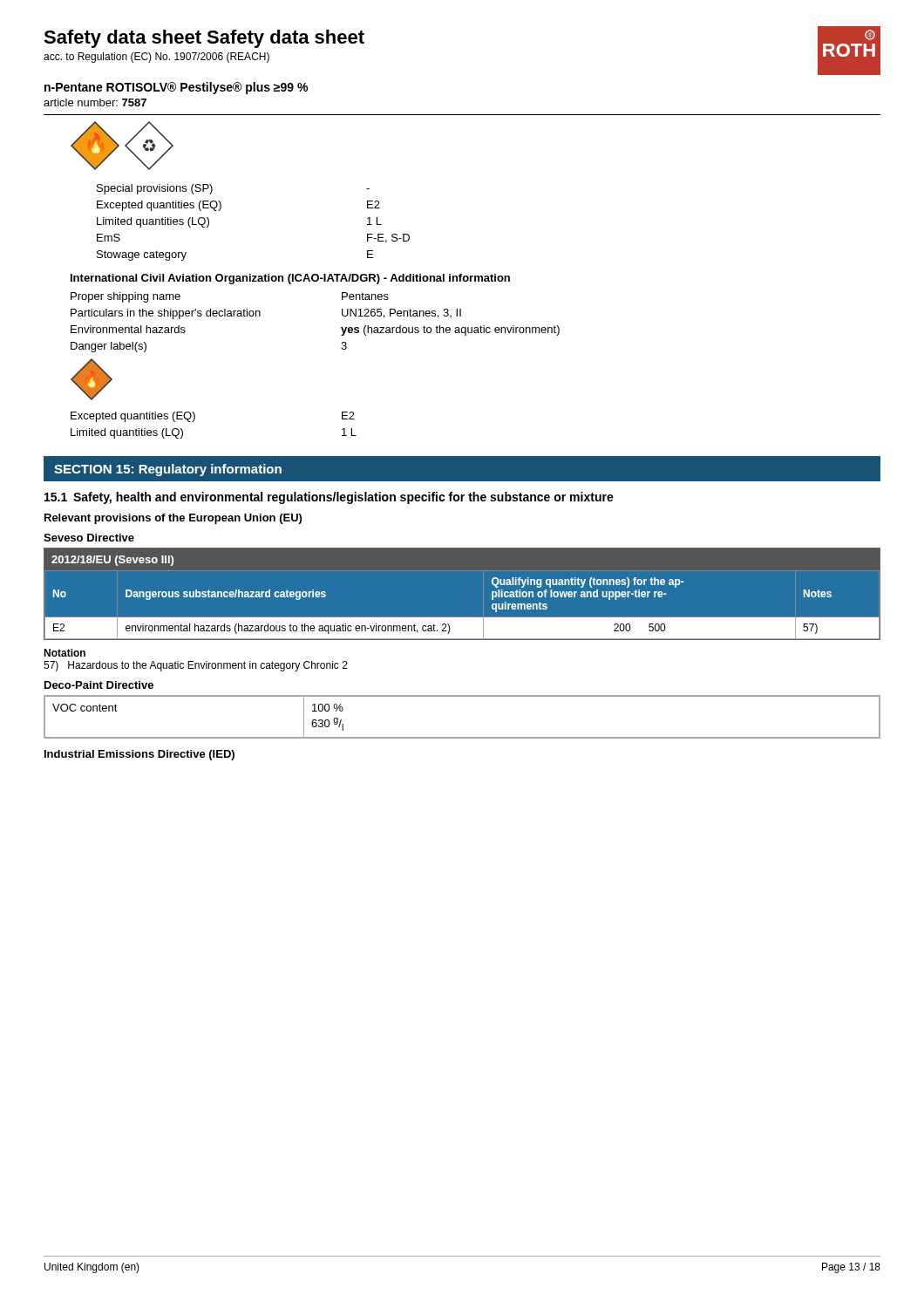Find the region starting "Seveso Directive"
924x1308 pixels.
pyautogui.click(x=89, y=538)
